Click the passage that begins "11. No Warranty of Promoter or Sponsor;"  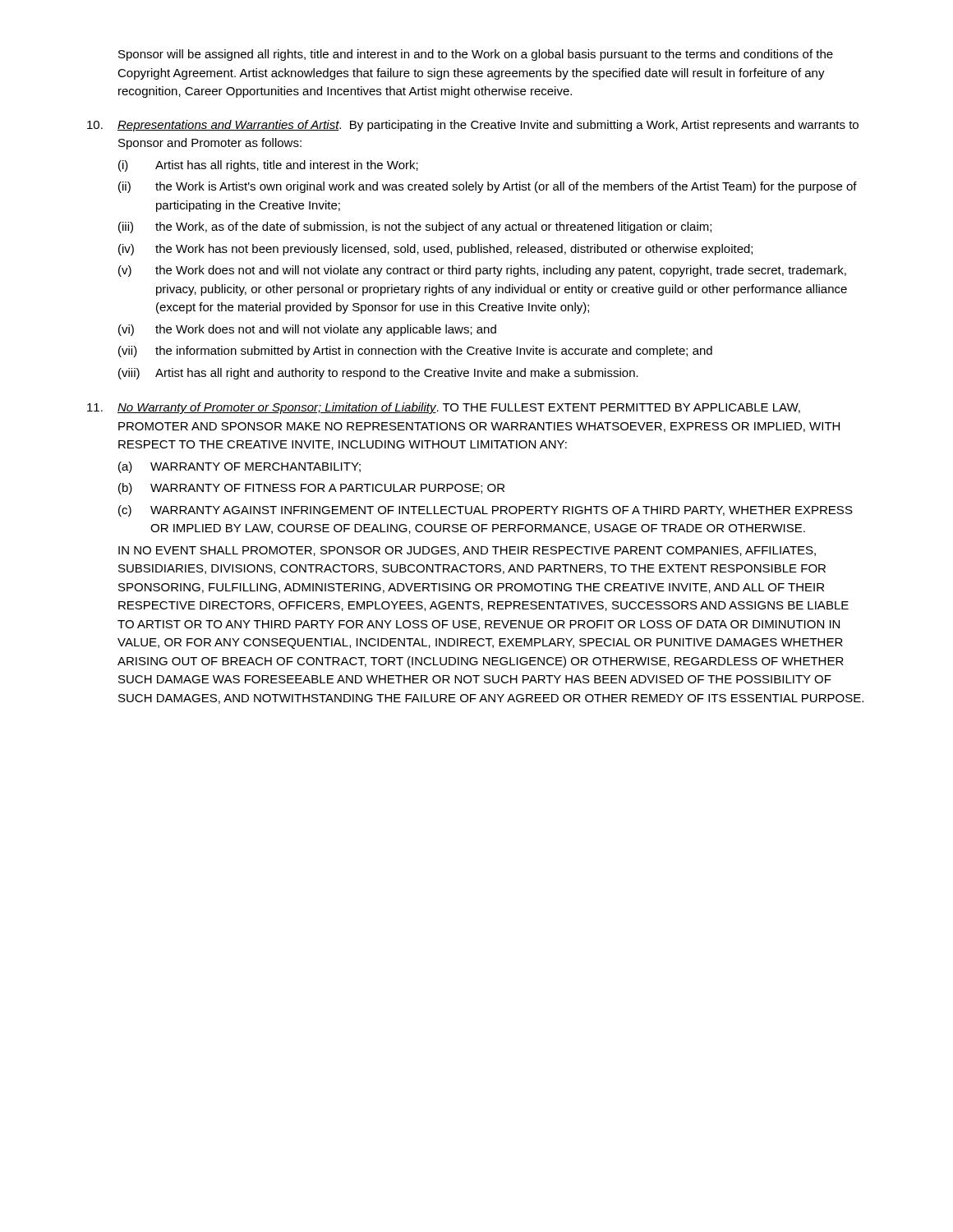[x=476, y=553]
